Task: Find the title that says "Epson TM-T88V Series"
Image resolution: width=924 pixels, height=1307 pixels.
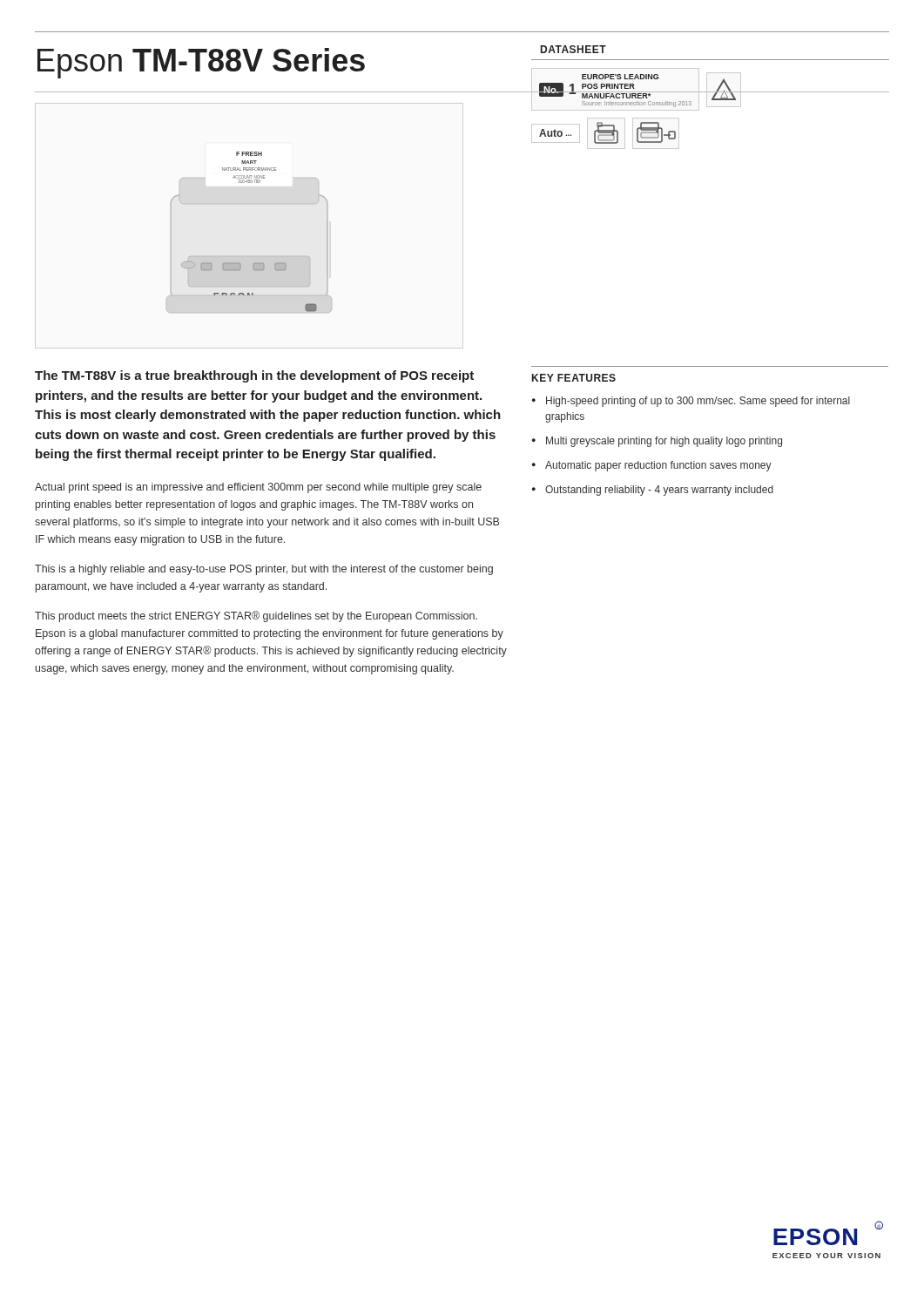Action: (244, 61)
